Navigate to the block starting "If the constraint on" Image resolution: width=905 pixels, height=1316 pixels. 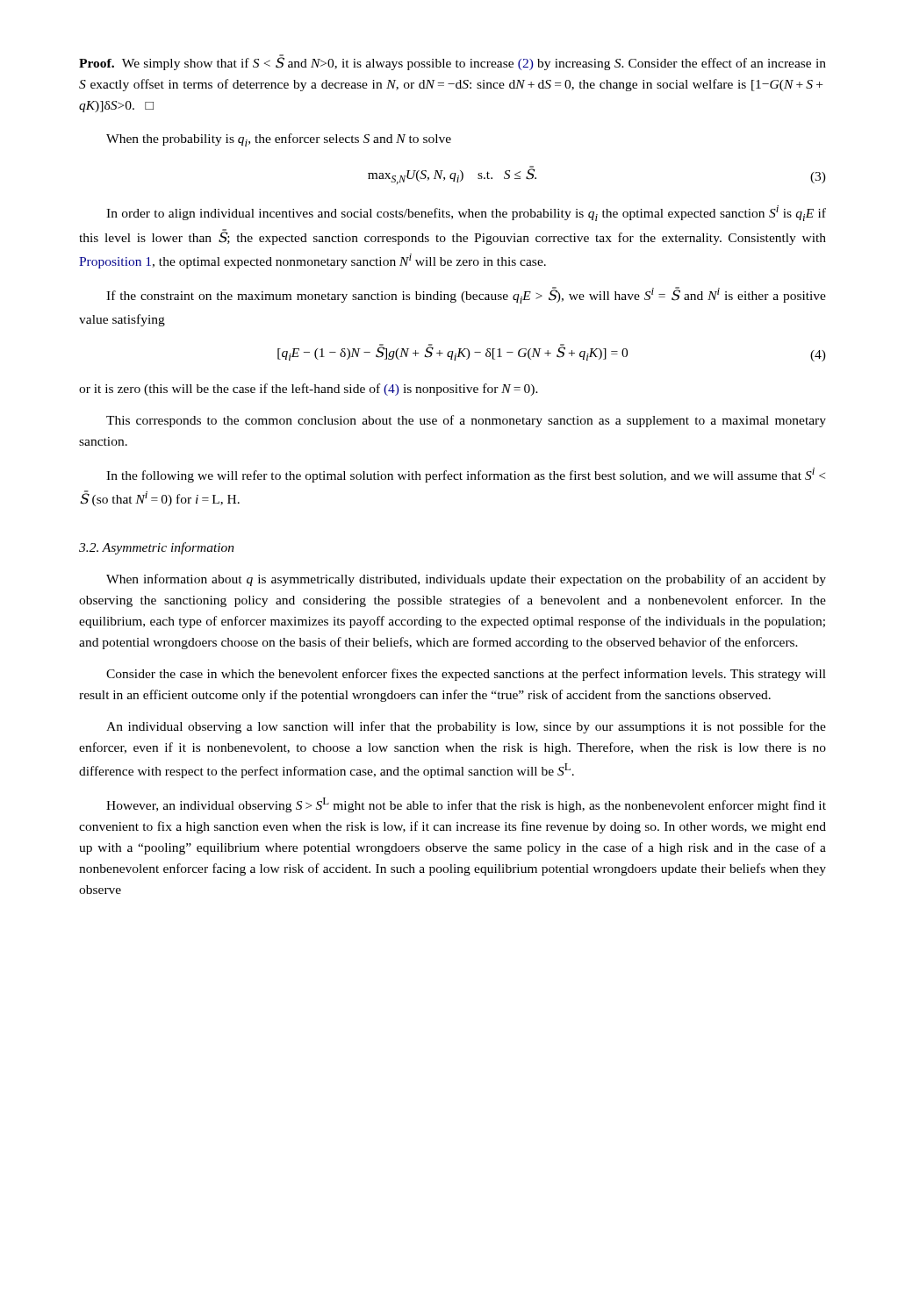452,306
